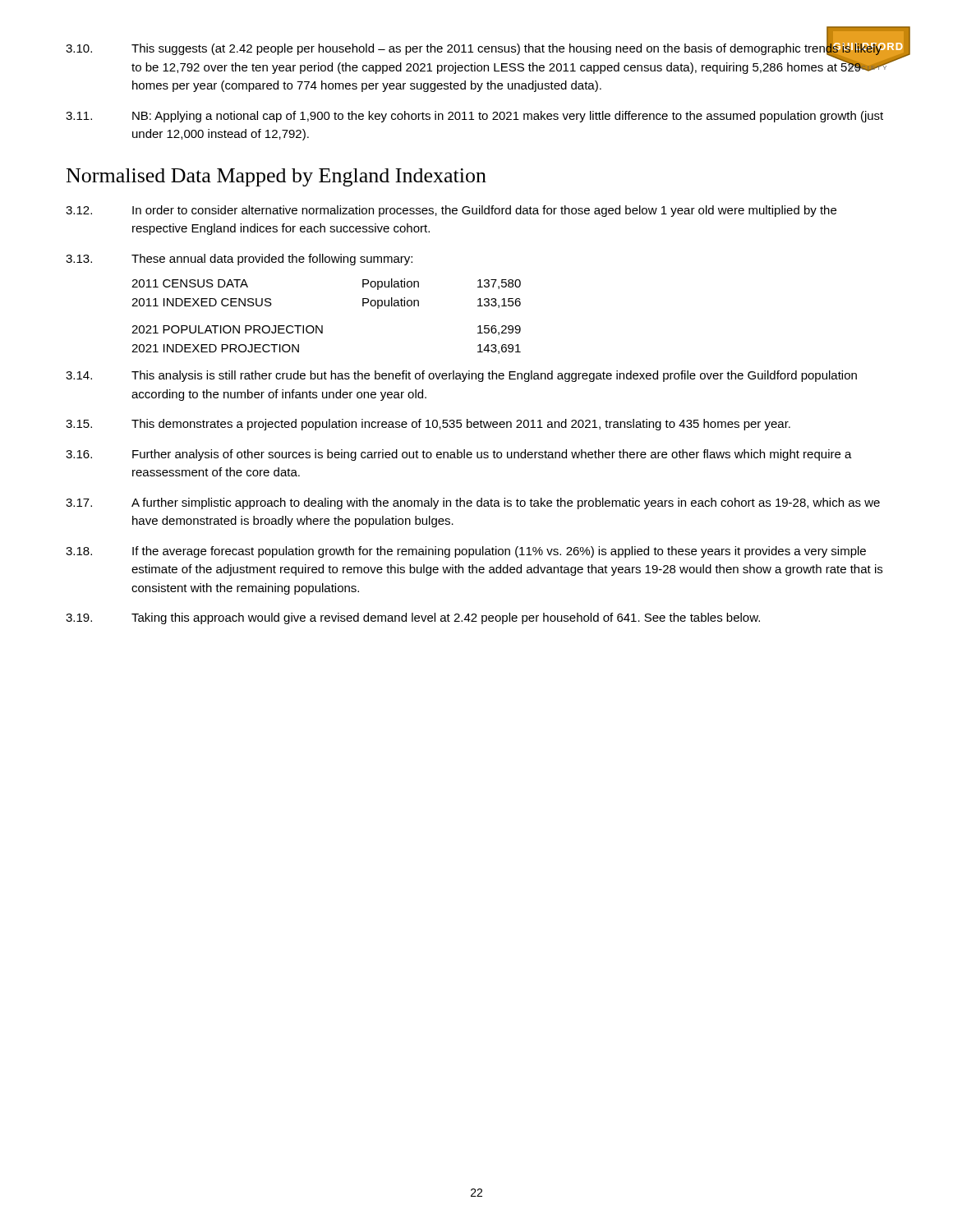
Task: Navigate to the element starting "3.12. In order to consider alternative"
Action: pyautogui.click(x=476, y=219)
